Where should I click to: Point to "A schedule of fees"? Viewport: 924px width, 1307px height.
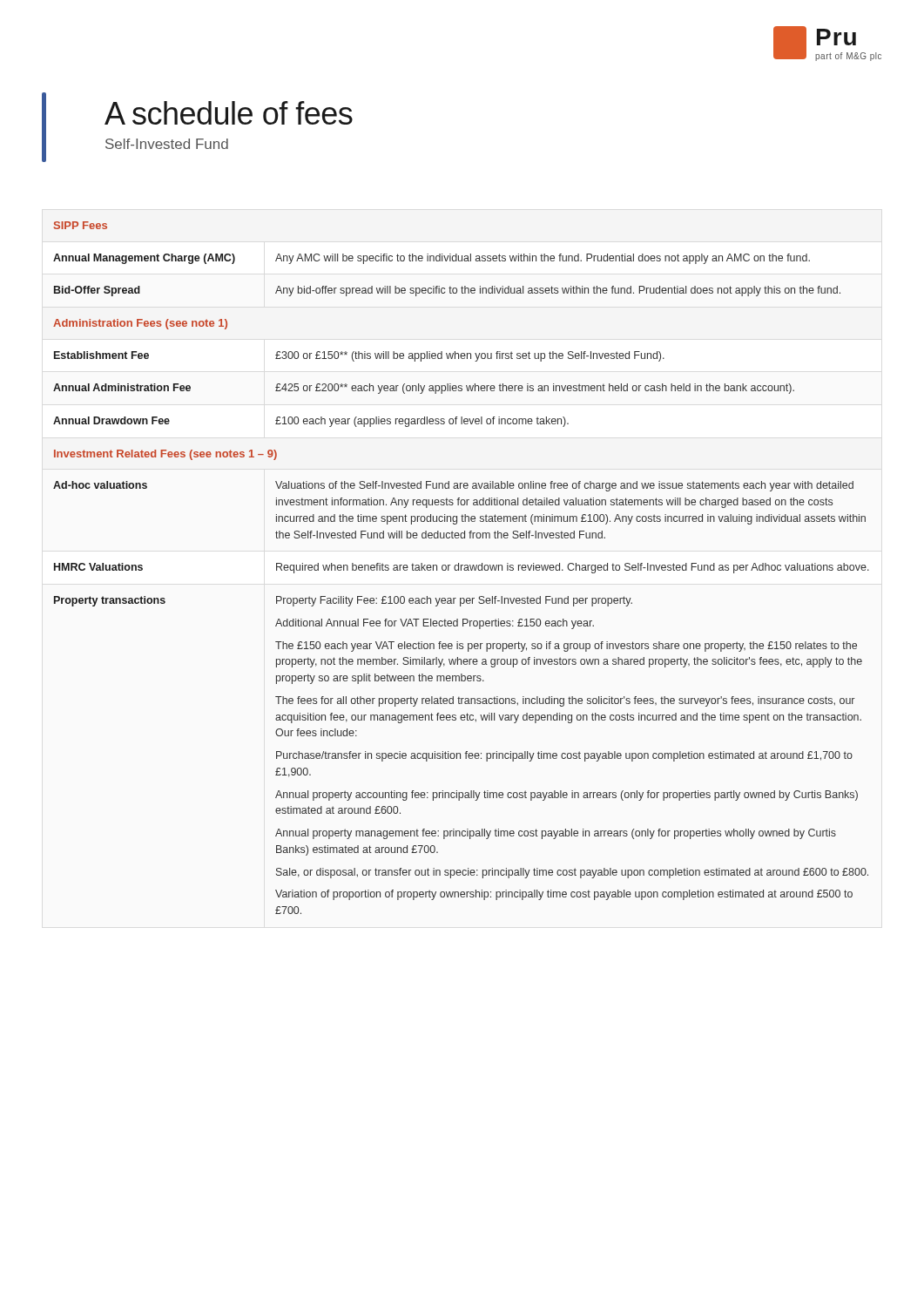pyautogui.click(x=229, y=114)
